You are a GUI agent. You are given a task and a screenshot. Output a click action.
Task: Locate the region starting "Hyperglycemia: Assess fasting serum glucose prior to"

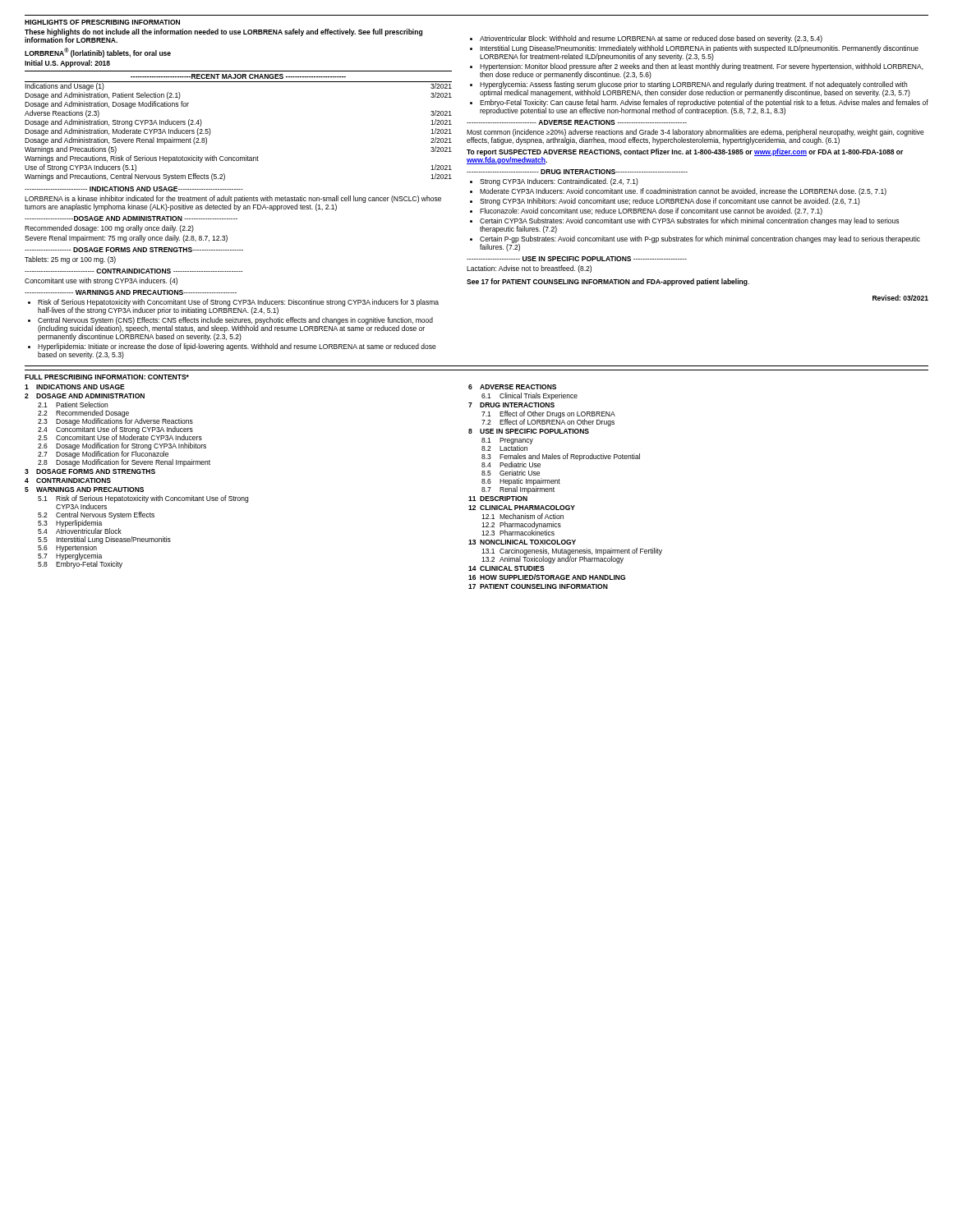tap(704, 89)
